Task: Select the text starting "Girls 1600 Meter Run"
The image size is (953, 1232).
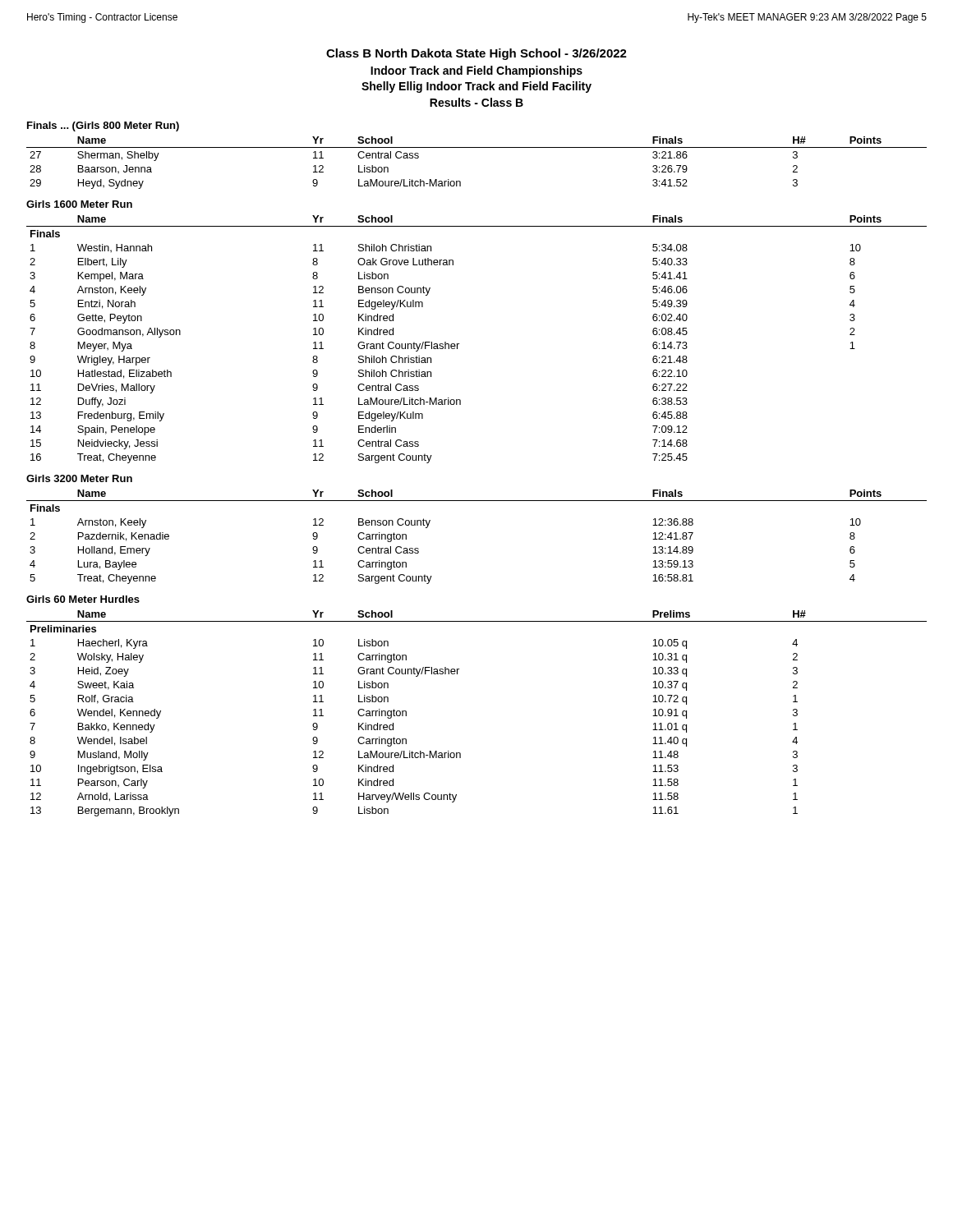Action: click(79, 204)
